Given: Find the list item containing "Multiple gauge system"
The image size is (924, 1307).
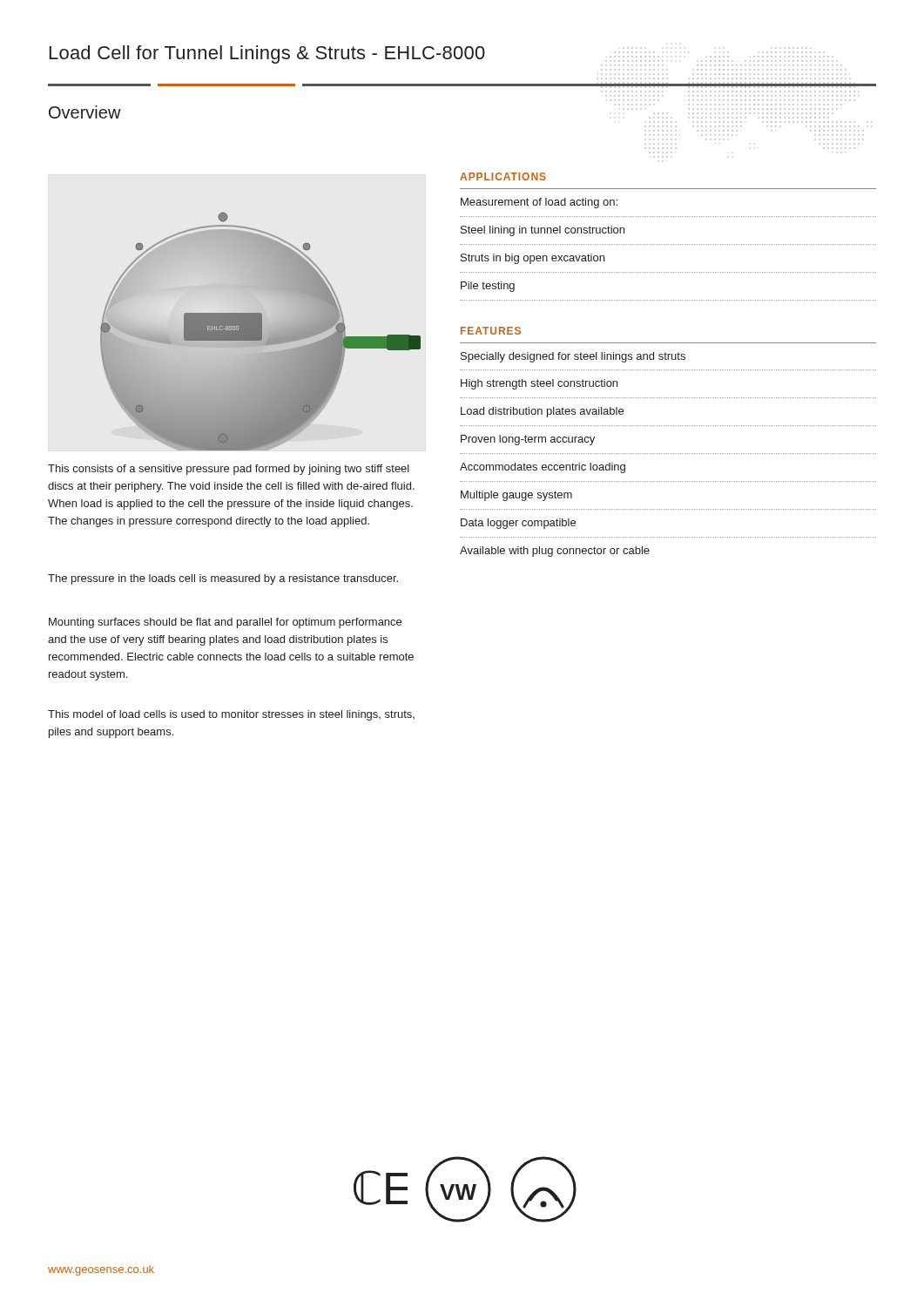Looking at the screenshot, I should (516, 494).
